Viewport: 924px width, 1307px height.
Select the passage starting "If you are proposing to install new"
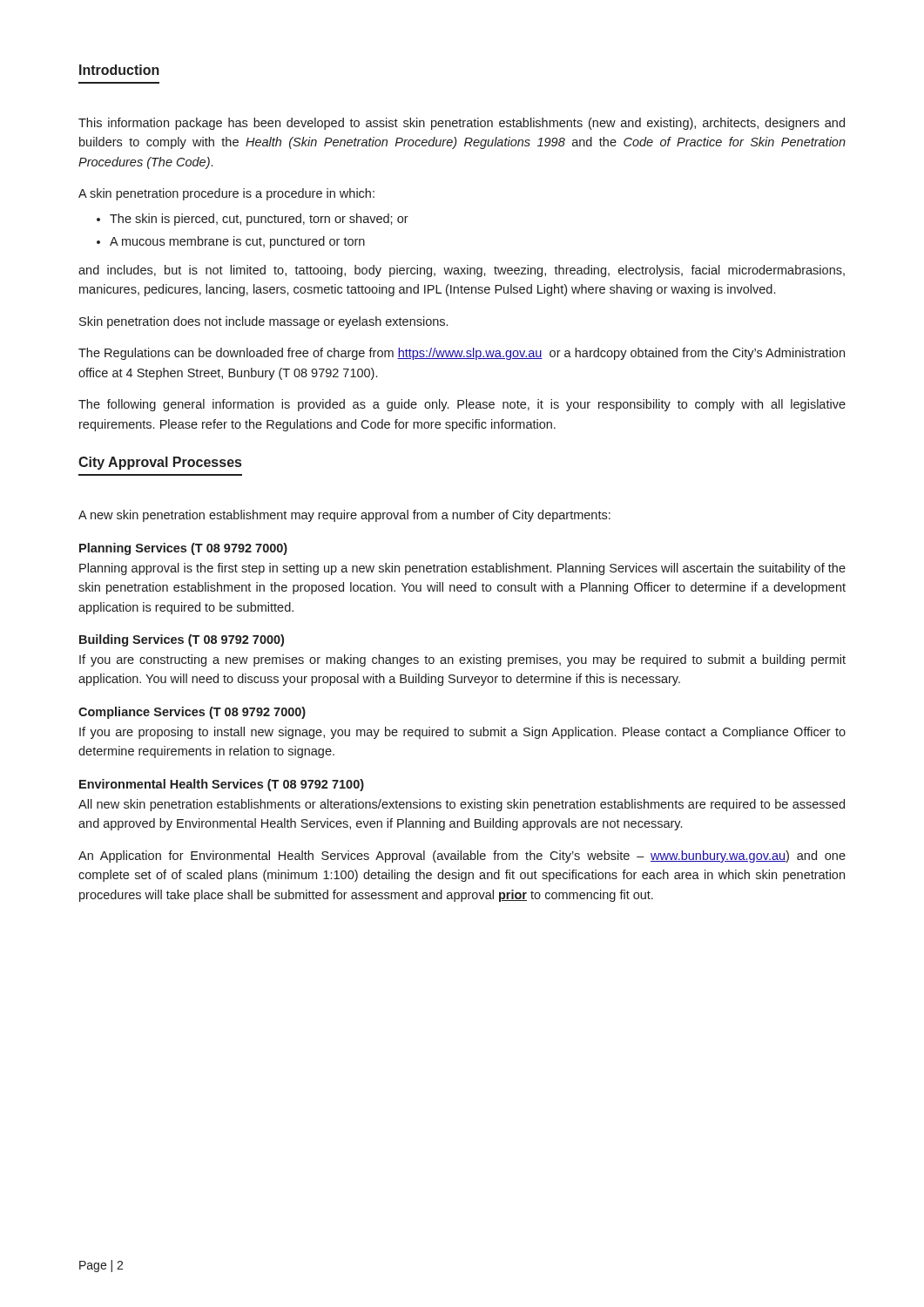point(462,742)
